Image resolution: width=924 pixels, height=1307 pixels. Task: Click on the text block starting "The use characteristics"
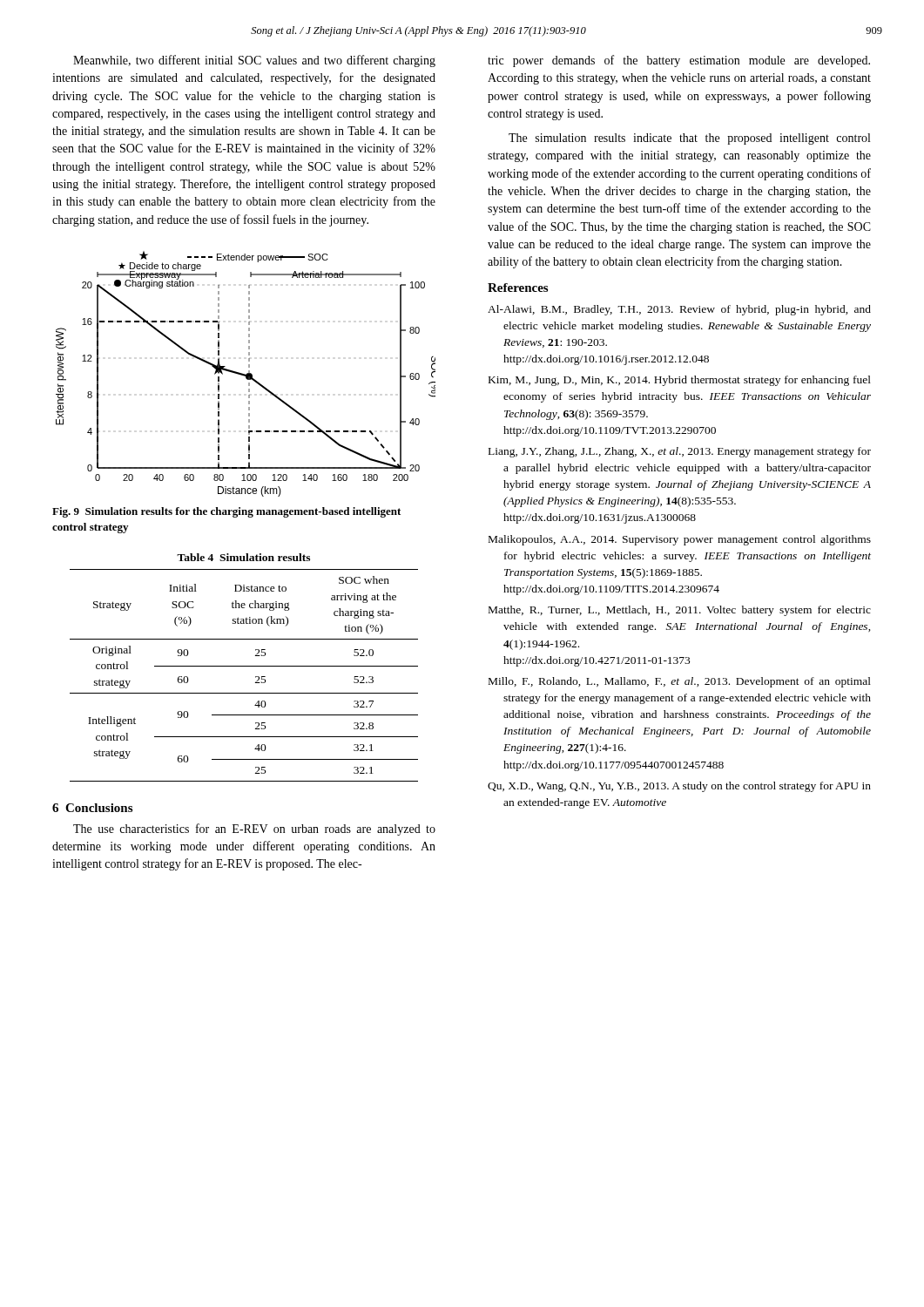coord(244,847)
